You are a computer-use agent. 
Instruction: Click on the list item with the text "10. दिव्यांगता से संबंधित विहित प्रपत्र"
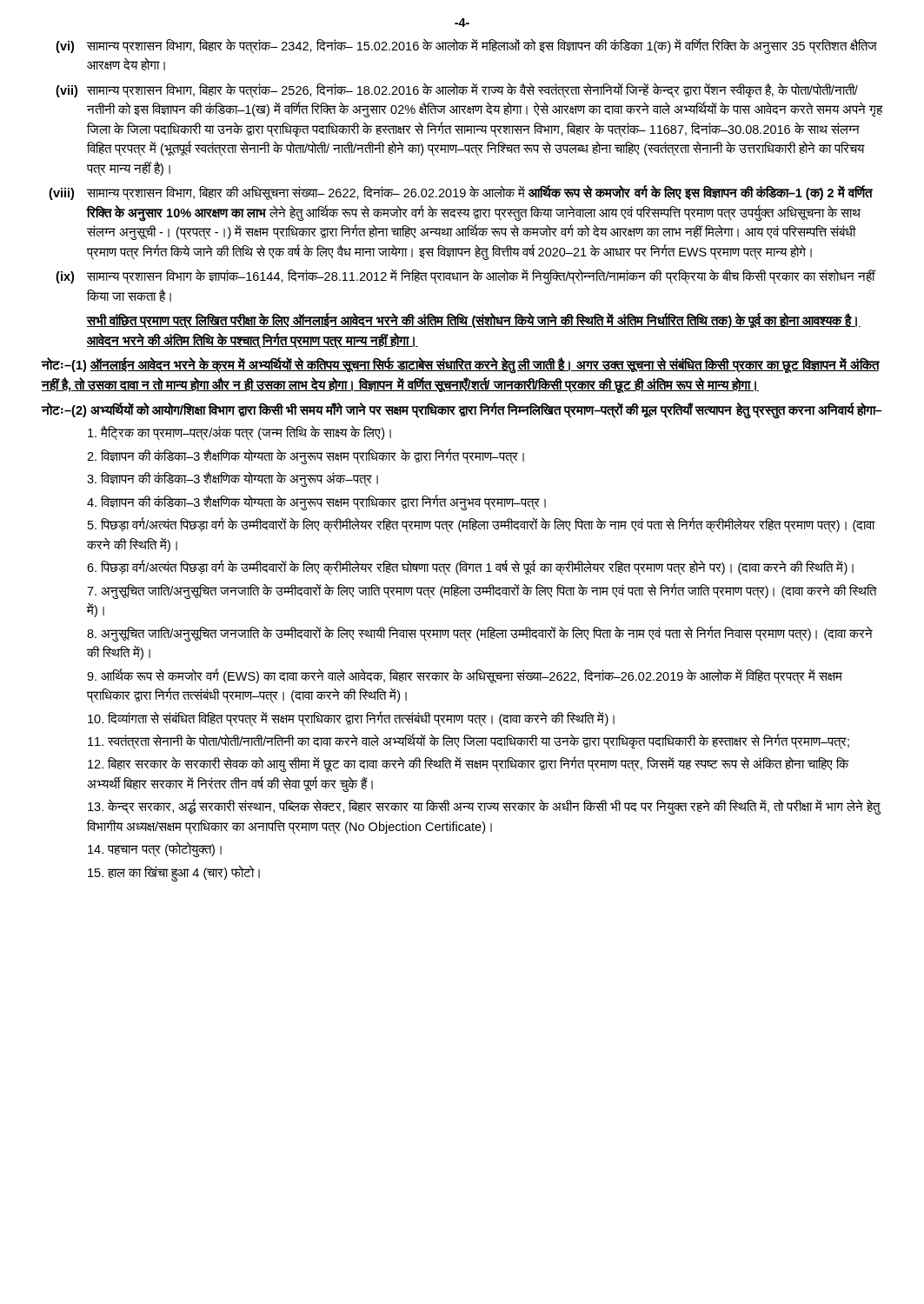[x=352, y=719]
